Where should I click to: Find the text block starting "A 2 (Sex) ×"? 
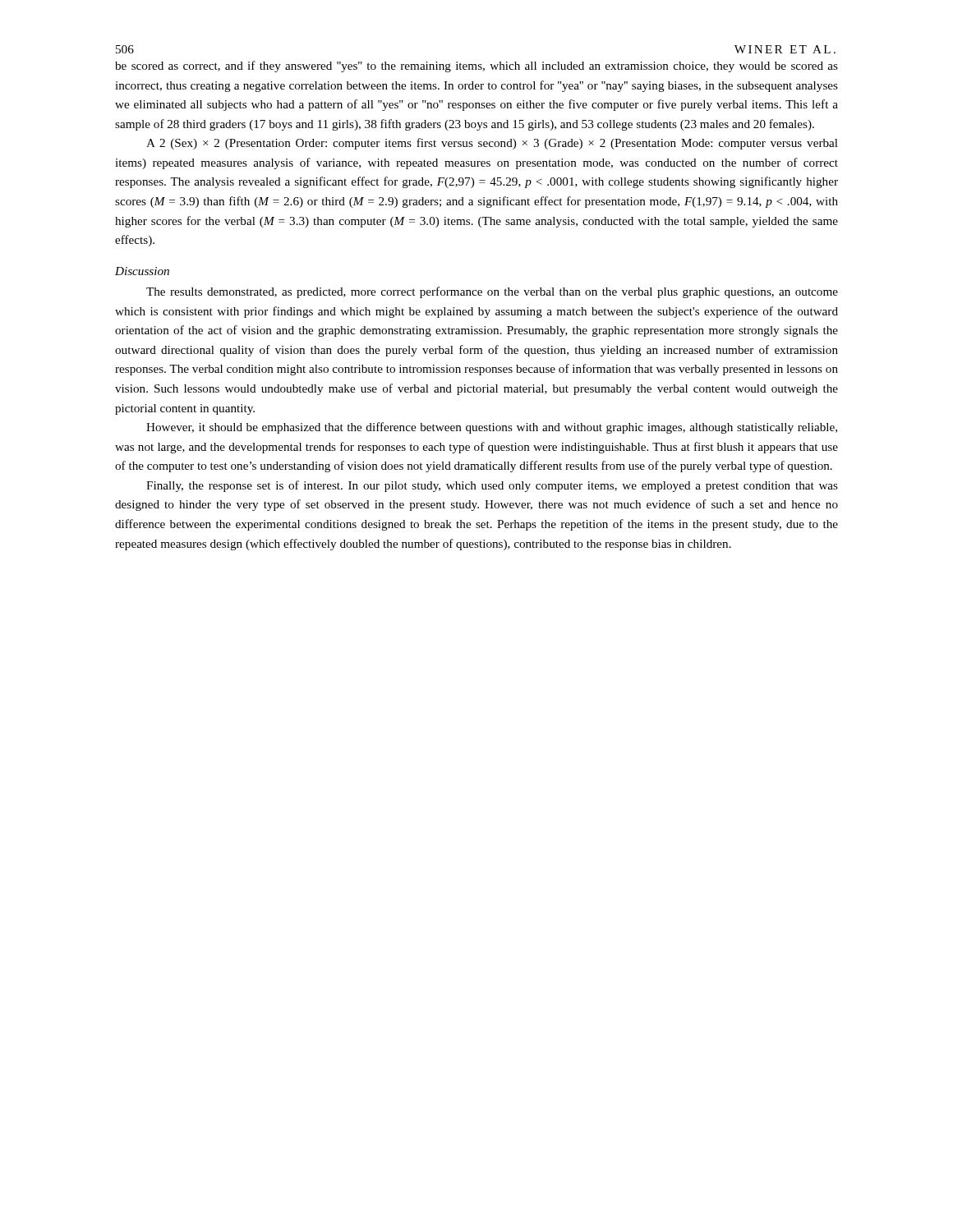click(x=476, y=191)
